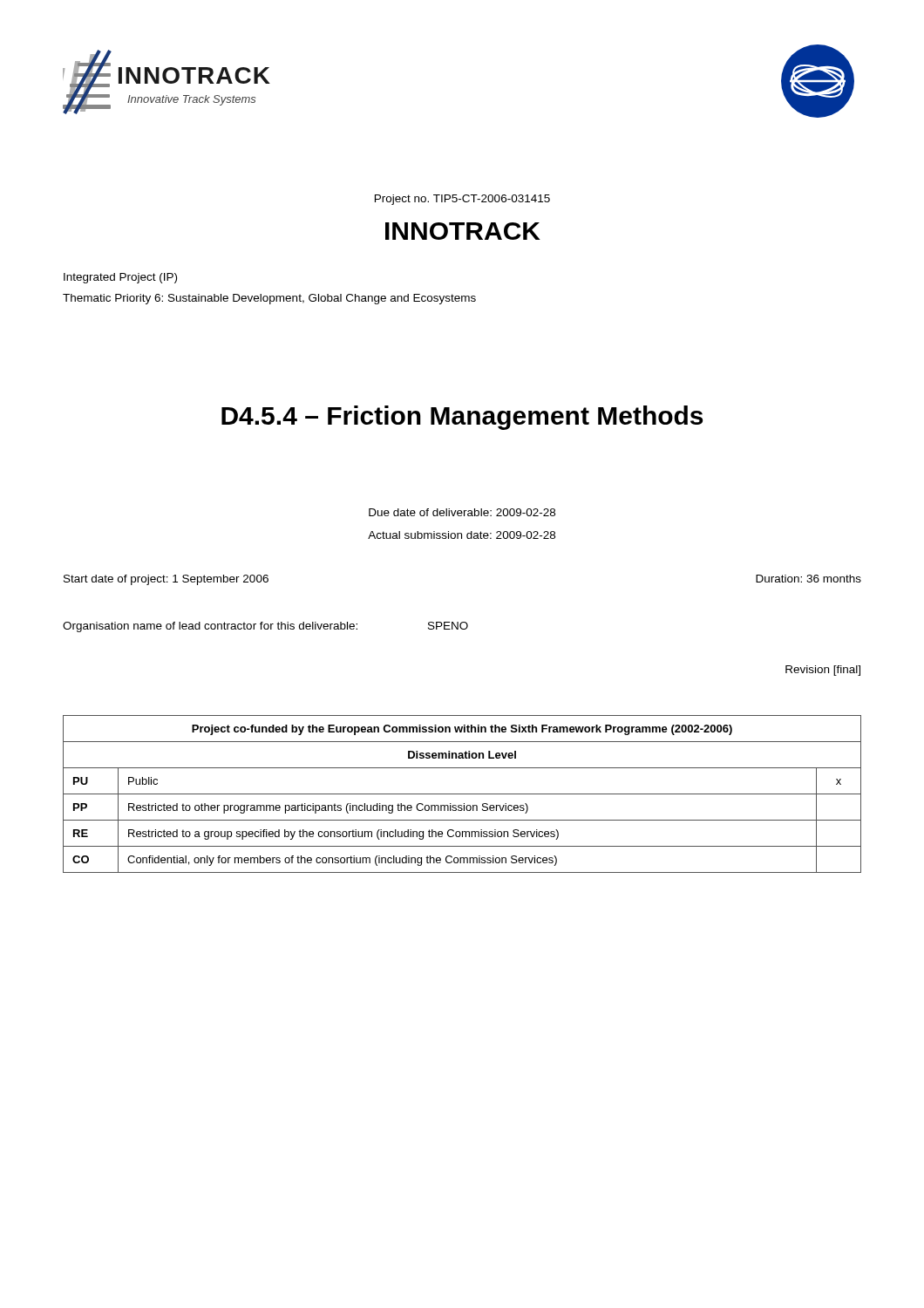Click on the text block starting "Organisation name of lead contractor for"

211,626
